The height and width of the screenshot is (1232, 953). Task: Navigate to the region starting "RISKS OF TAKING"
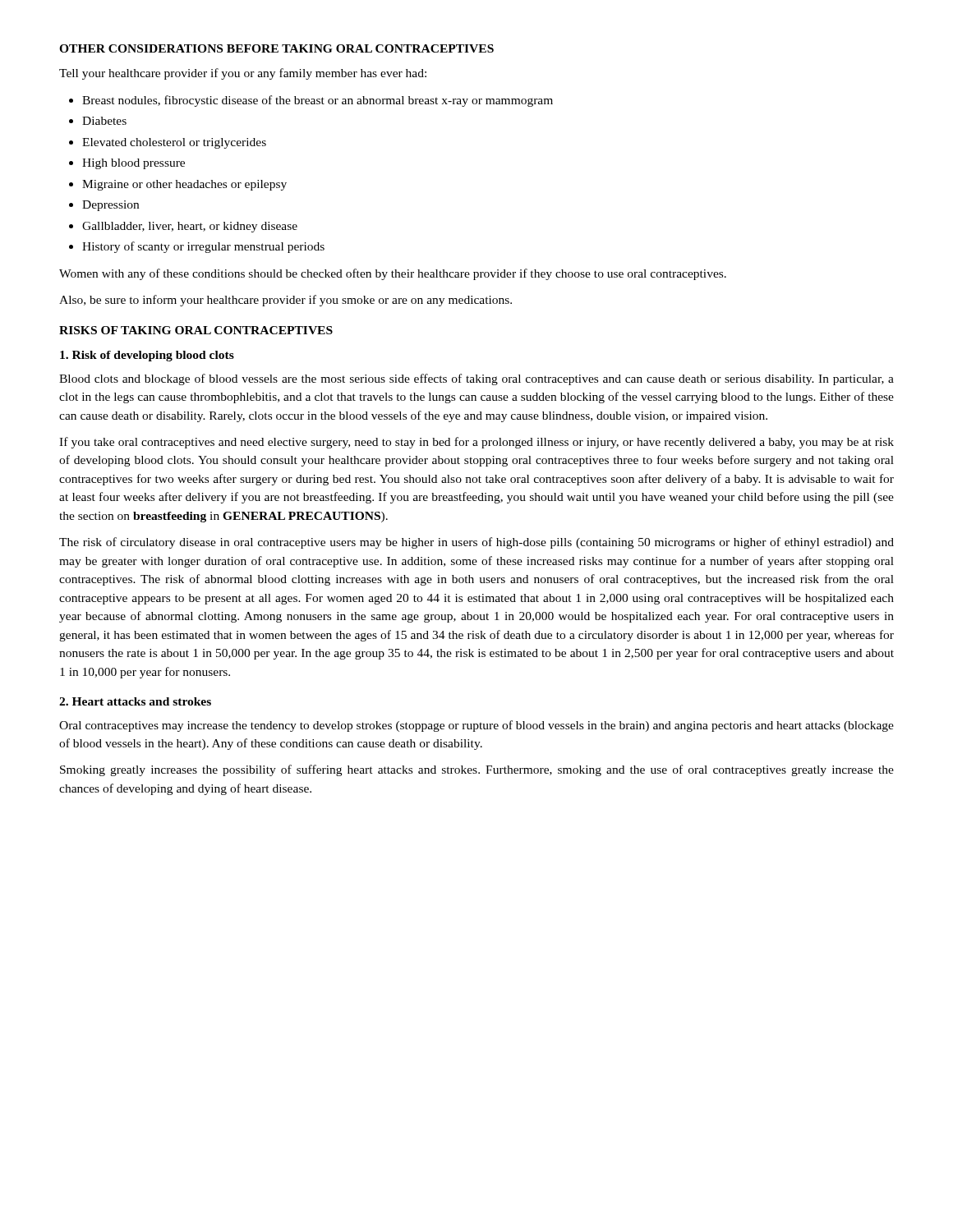pyautogui.click(x=196, y=329)
